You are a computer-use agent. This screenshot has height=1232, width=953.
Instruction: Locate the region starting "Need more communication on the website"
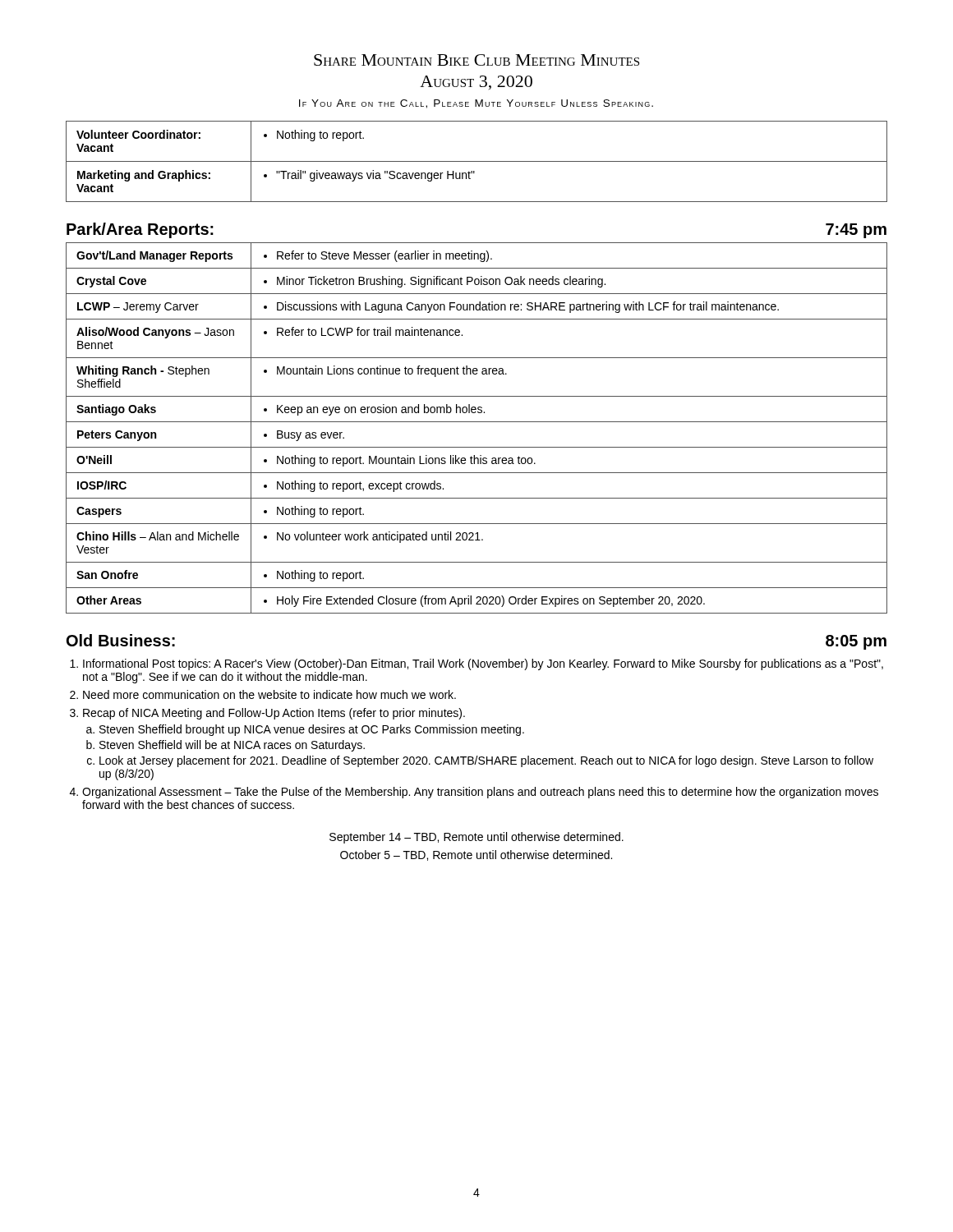269,695
